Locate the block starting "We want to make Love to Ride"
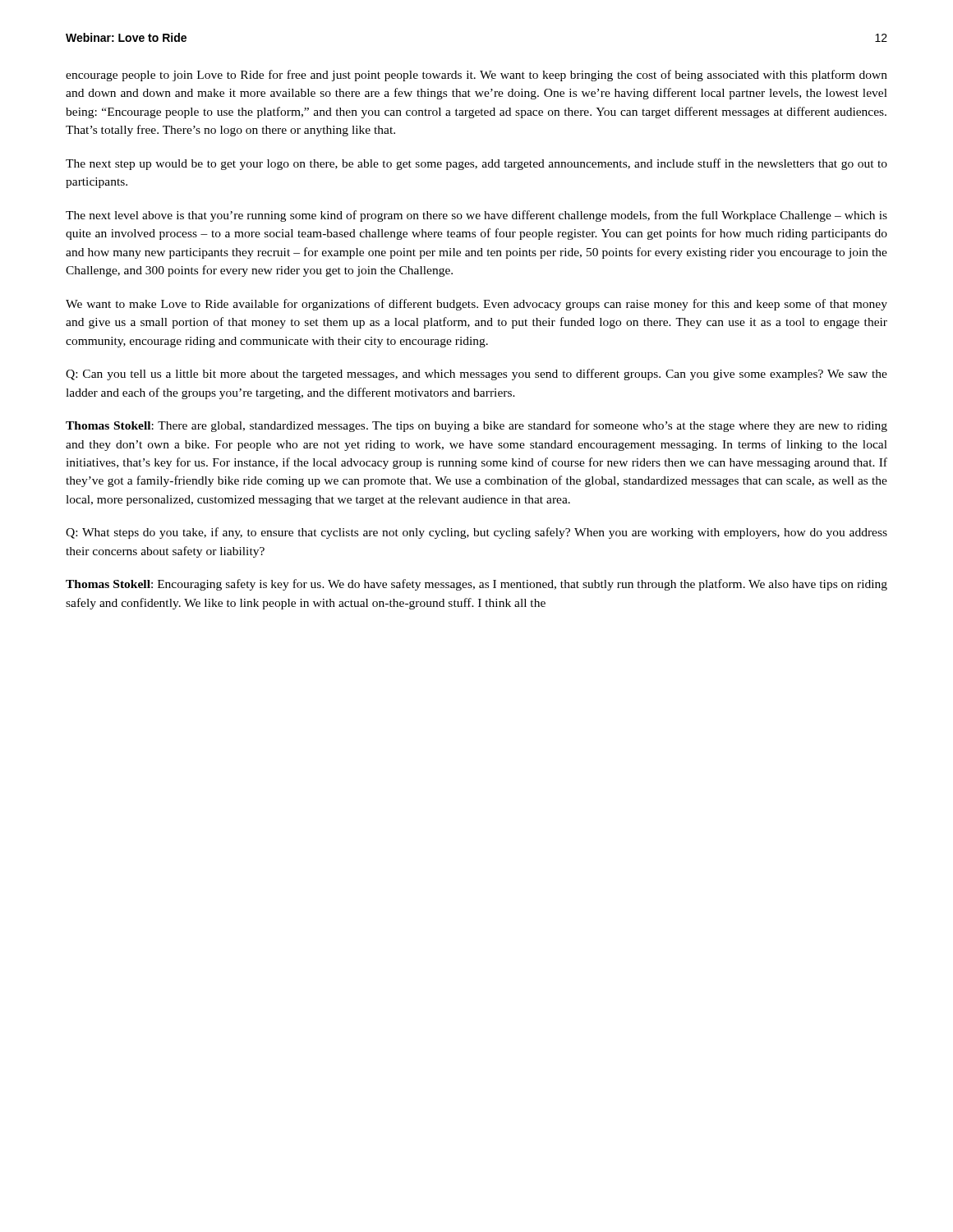Screen dimensions: 1232x953 [476, 322]
